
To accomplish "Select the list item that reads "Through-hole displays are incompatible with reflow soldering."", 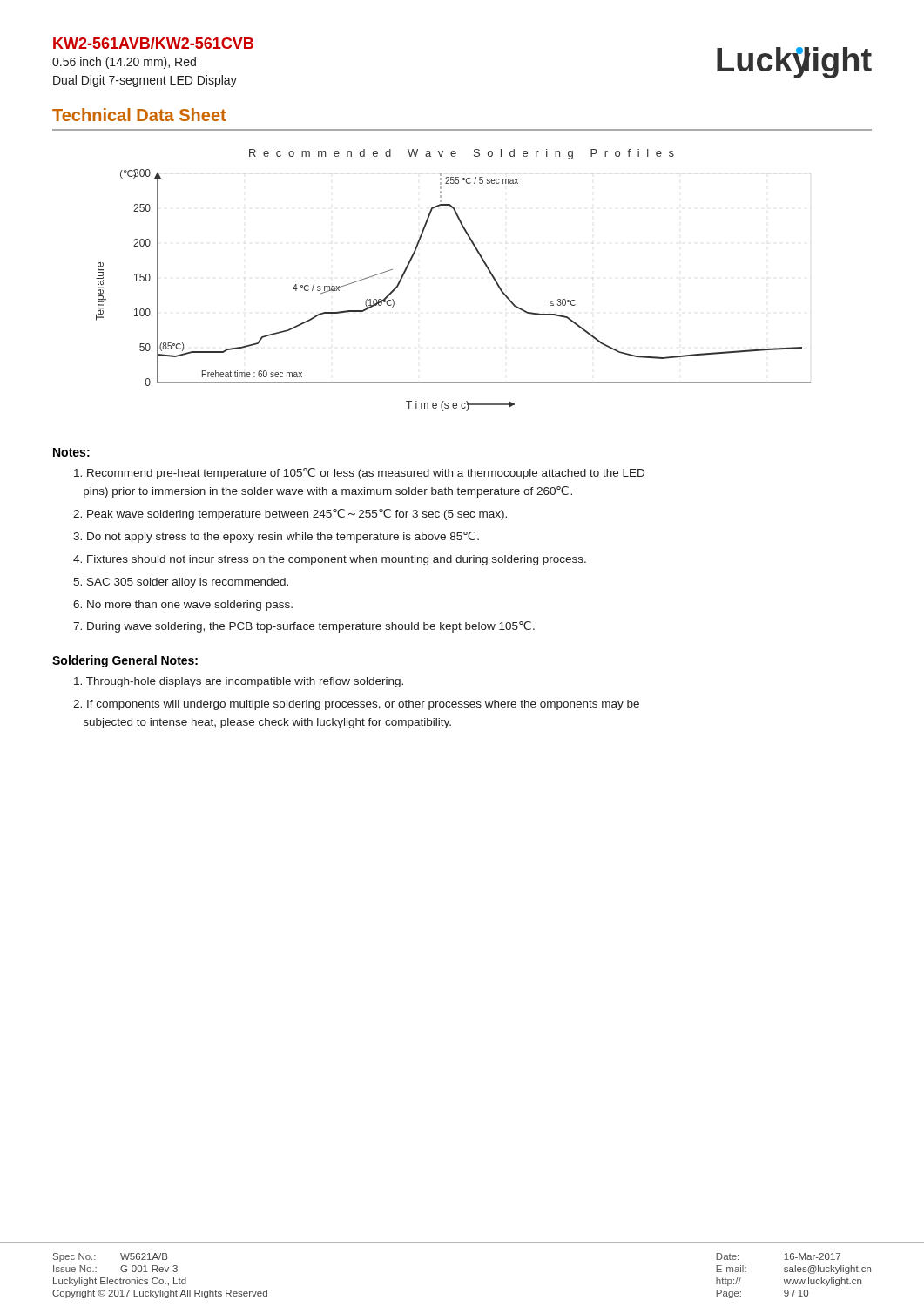I will tap(239, 681).
